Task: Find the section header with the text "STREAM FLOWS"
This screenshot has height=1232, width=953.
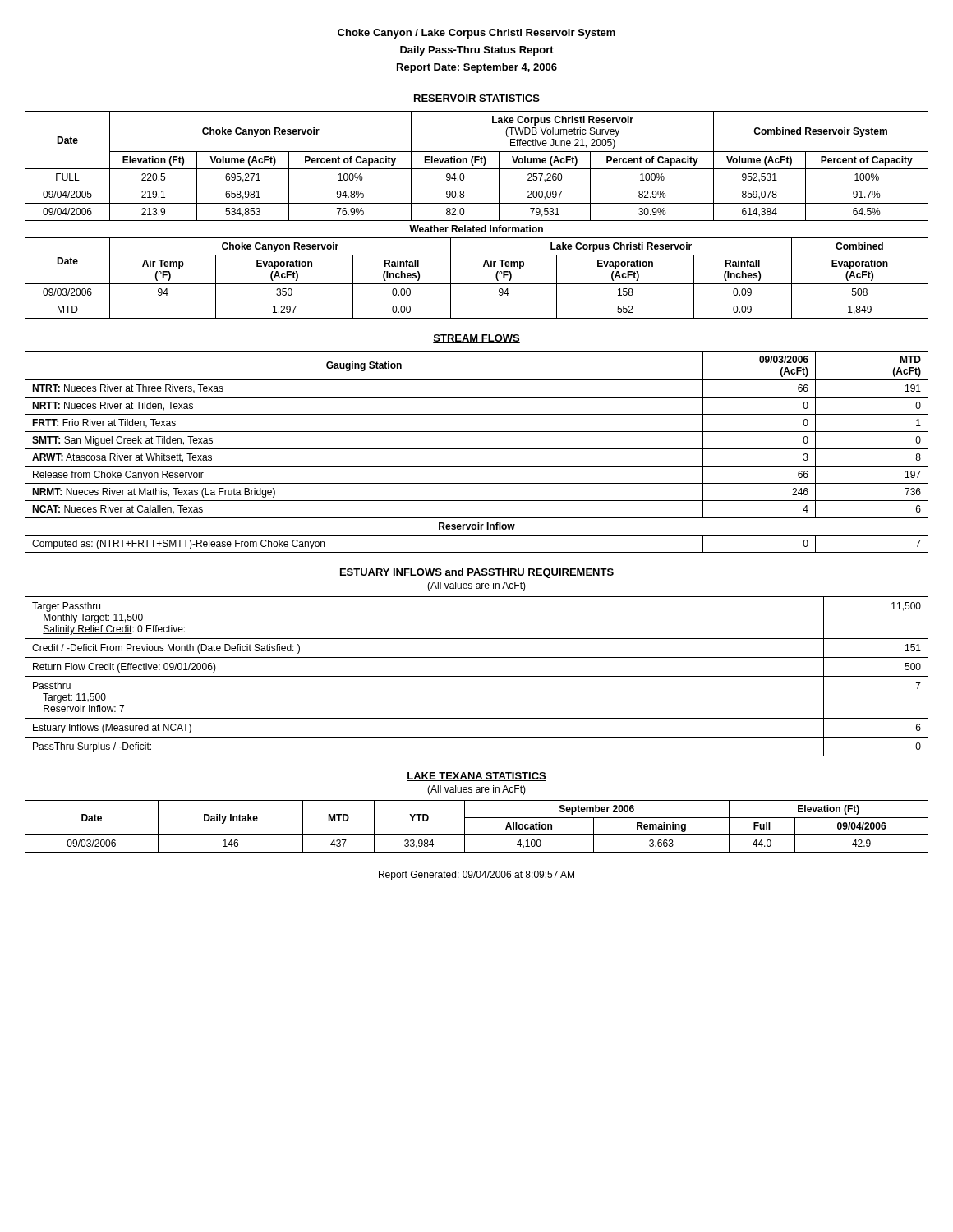Action: [476, 338]
